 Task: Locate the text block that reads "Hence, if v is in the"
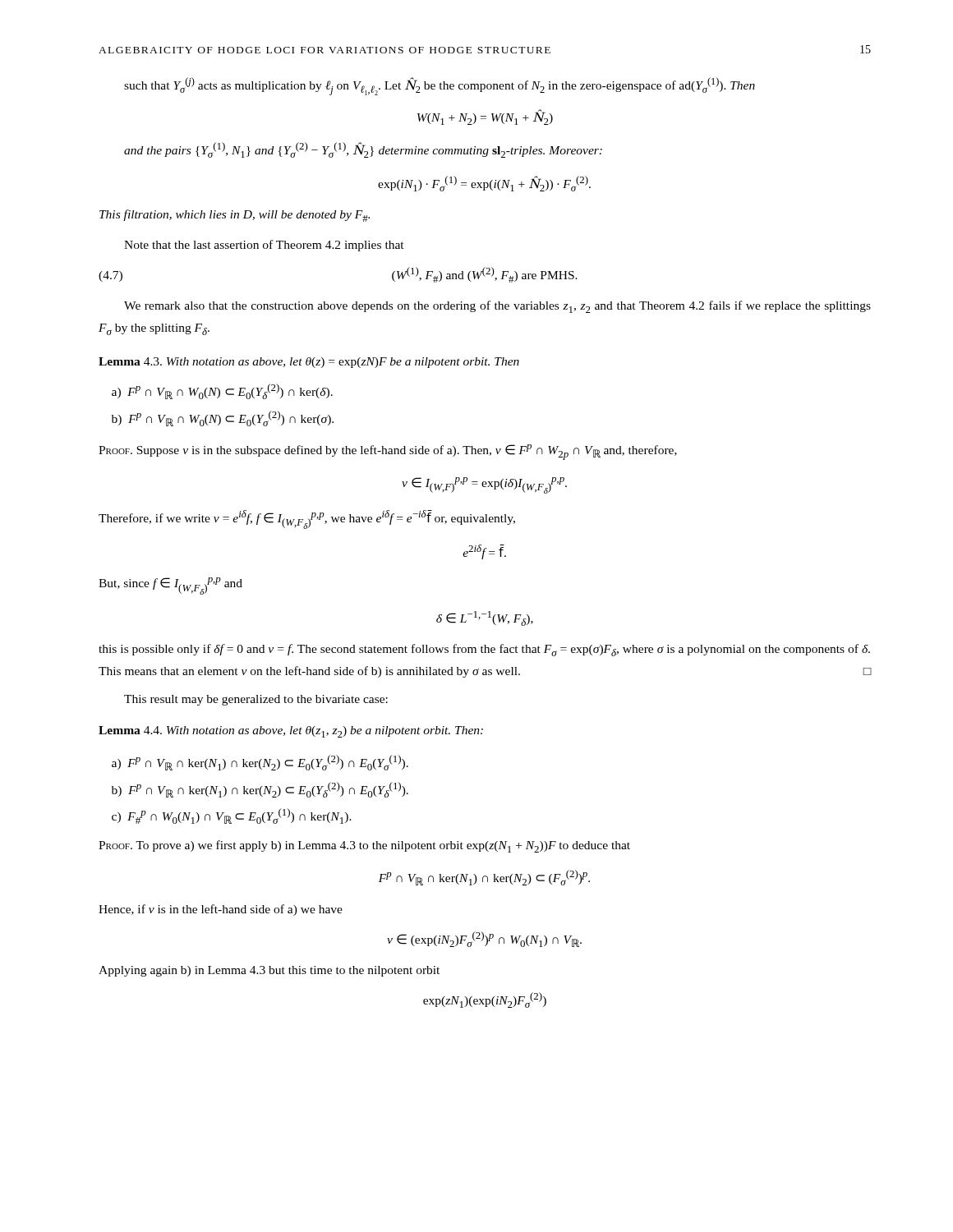point(221,910)
